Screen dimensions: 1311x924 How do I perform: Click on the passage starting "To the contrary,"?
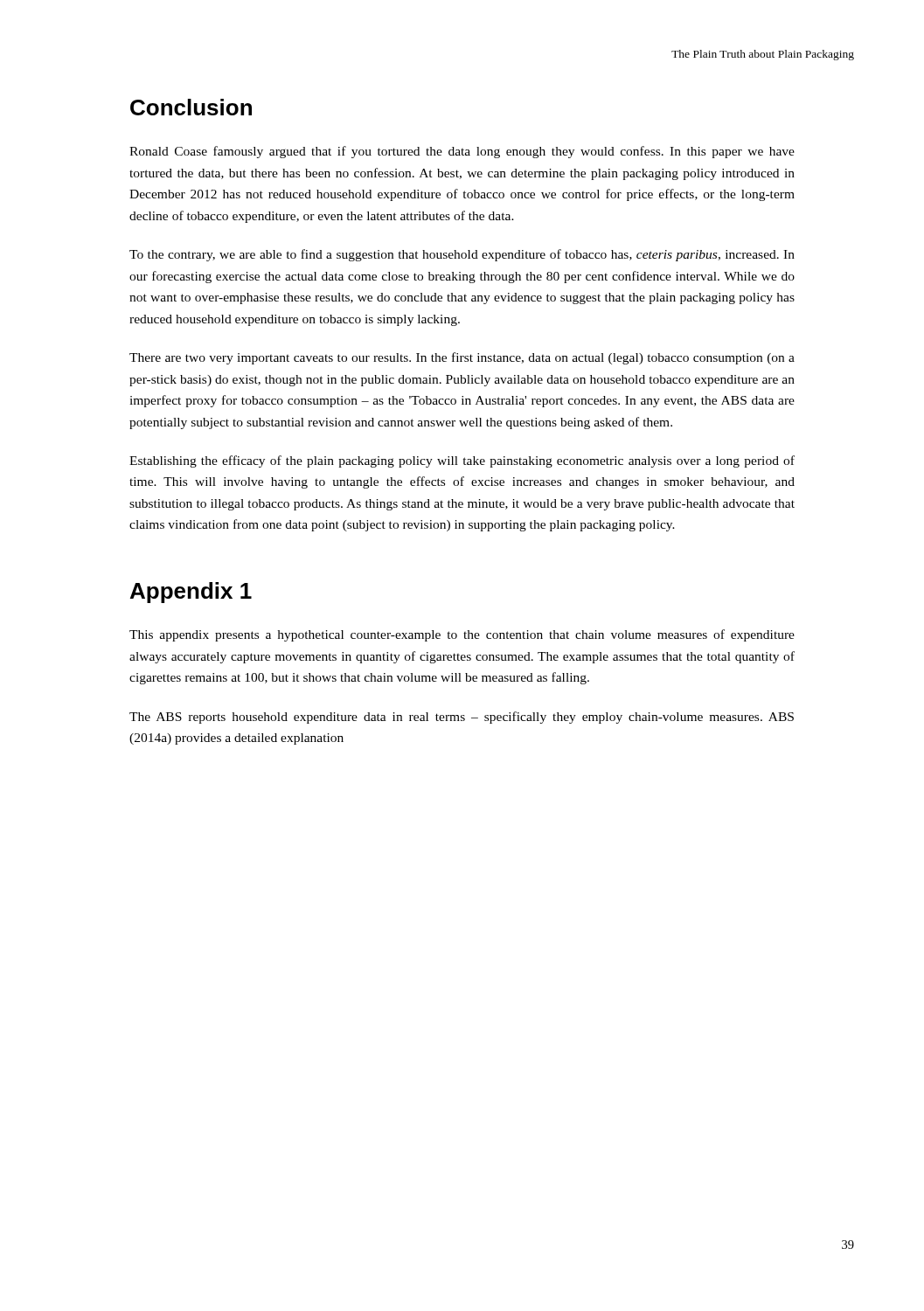tap(462, 286)
